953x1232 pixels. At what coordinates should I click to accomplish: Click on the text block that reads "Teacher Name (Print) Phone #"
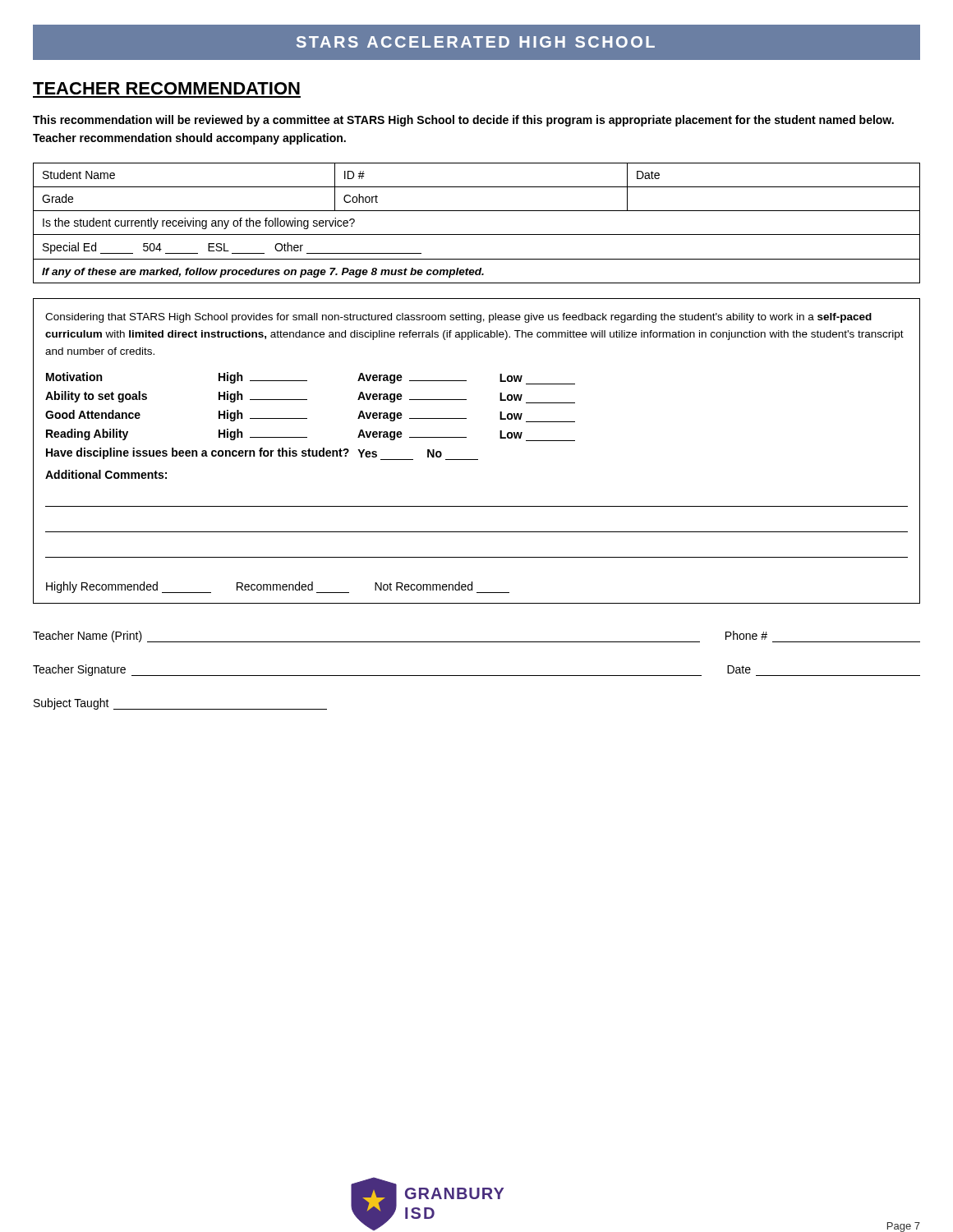click(476, 668)
